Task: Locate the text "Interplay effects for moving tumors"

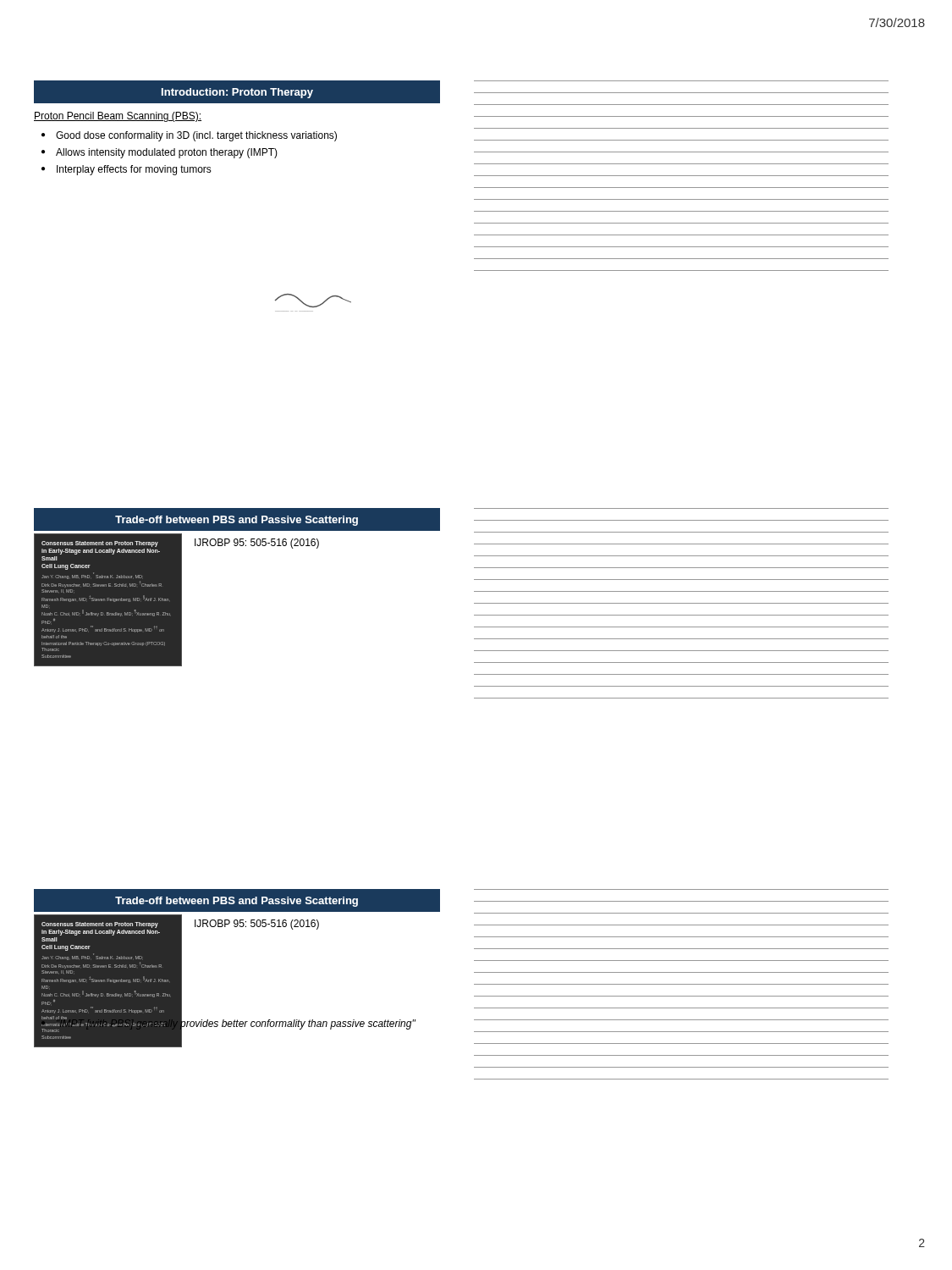Action: pos(134,169)
